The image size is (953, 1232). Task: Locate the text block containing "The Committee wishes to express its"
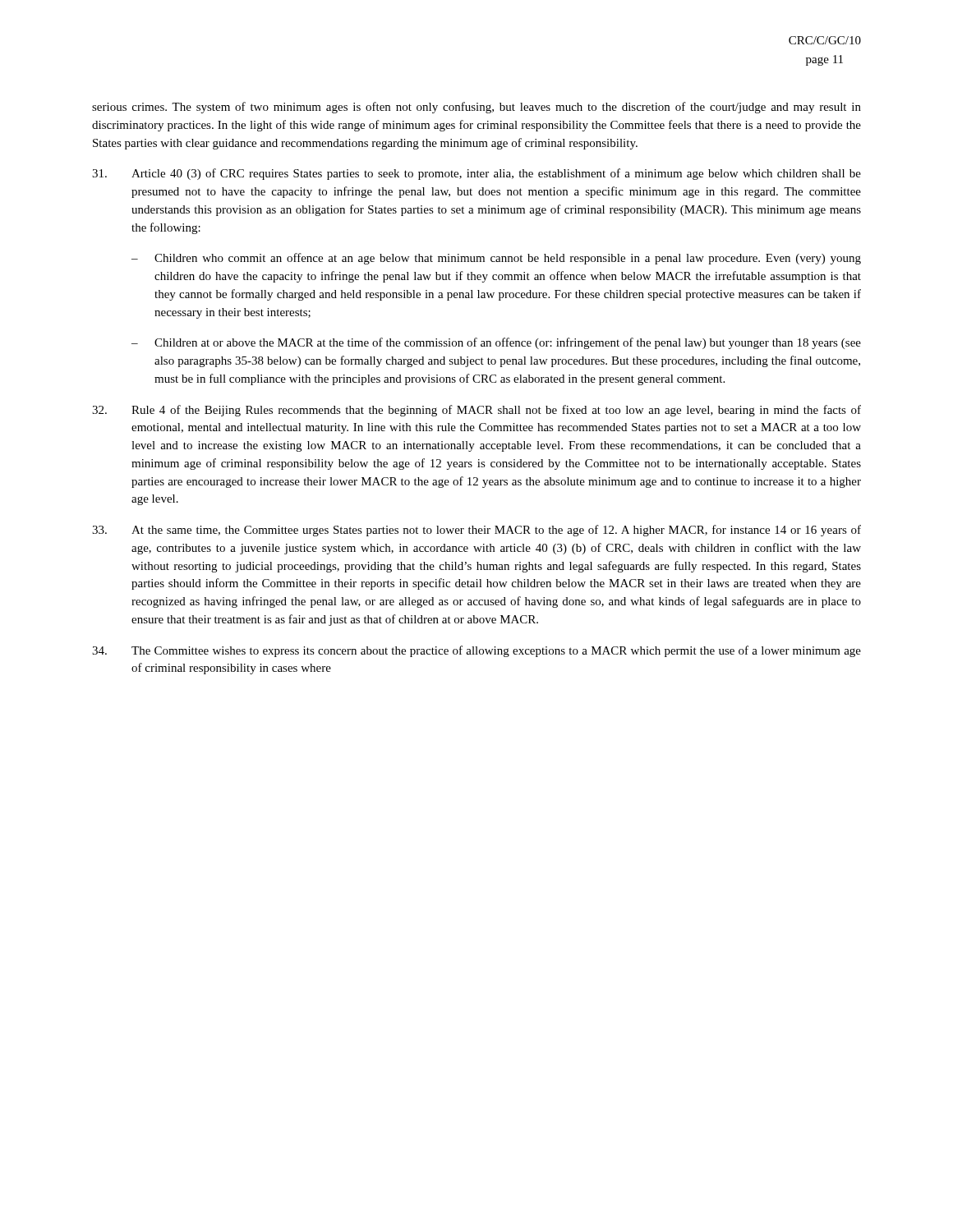476,660
